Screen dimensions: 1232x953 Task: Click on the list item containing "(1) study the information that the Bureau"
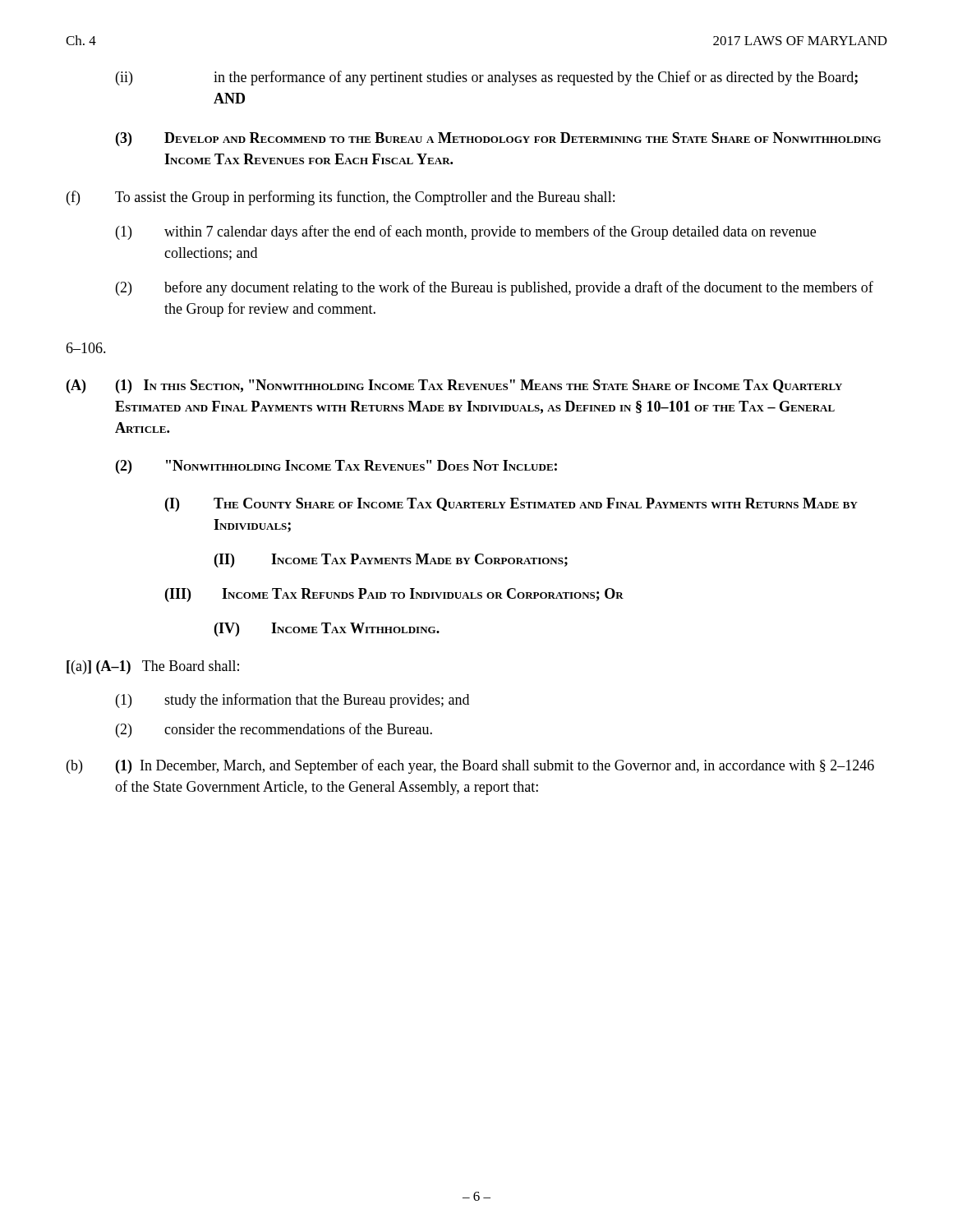pyautogui.click(x=292, y=701)
